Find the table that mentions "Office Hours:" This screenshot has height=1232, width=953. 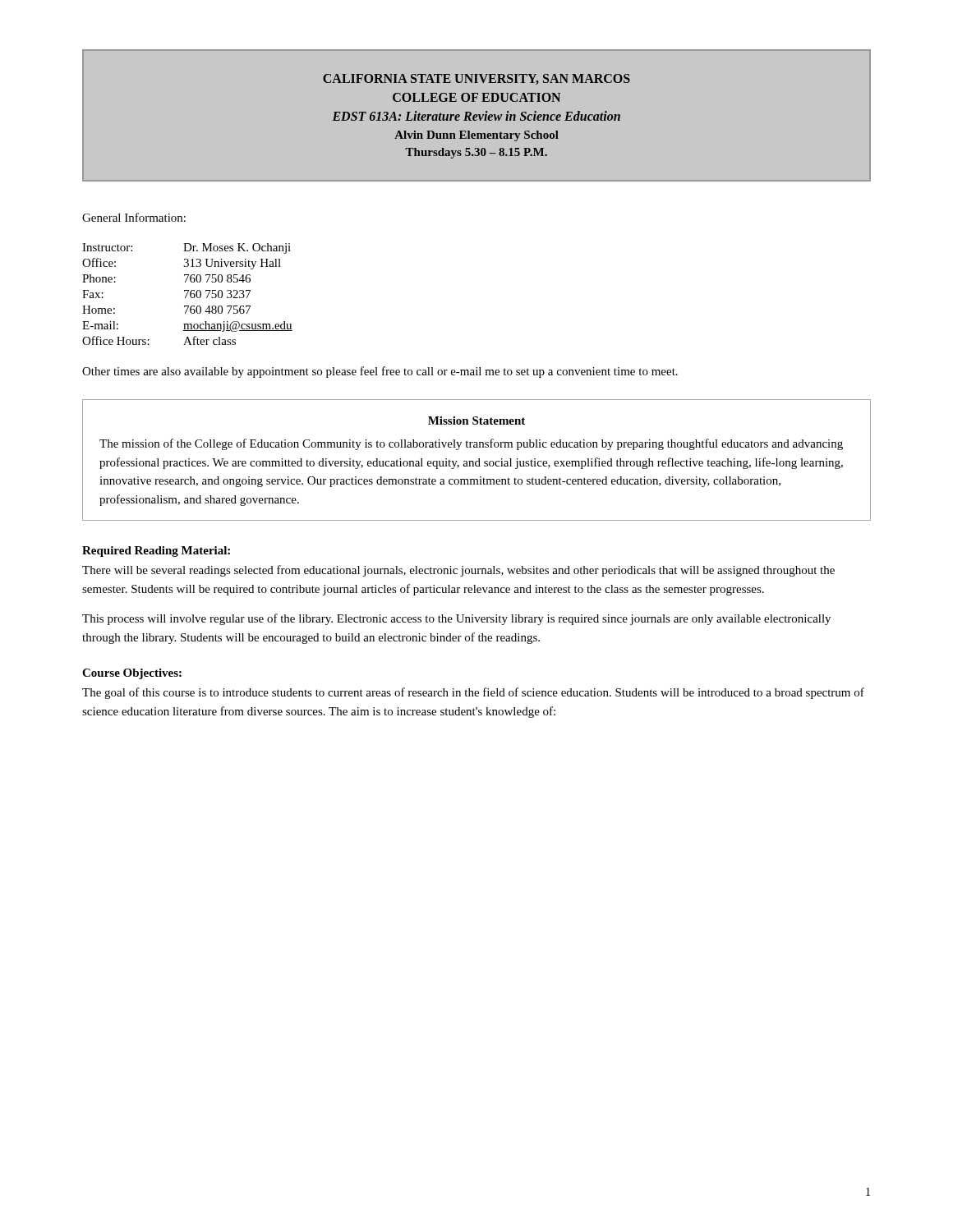pos(476,295)
